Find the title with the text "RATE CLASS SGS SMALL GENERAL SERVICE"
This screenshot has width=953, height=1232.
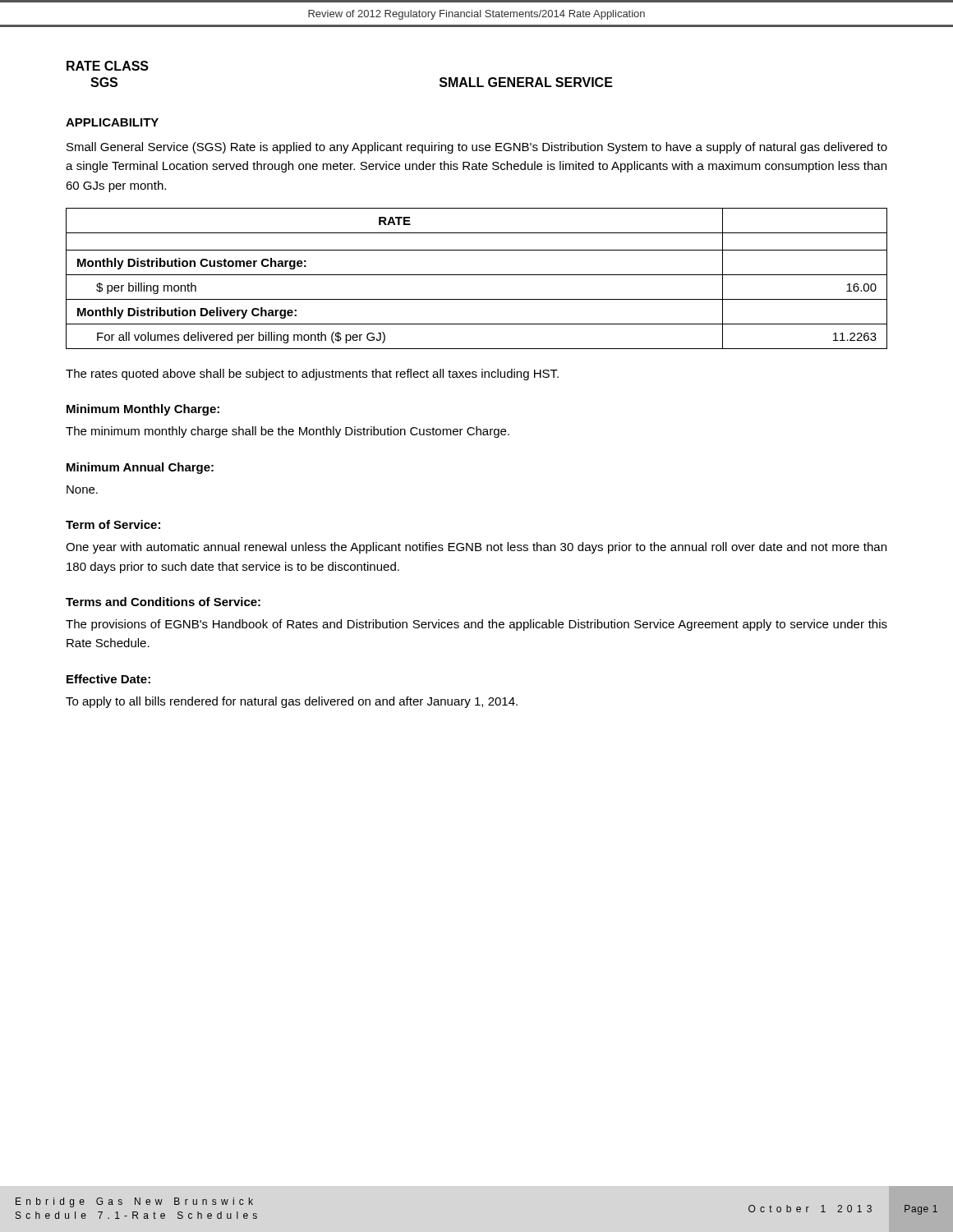476,75
